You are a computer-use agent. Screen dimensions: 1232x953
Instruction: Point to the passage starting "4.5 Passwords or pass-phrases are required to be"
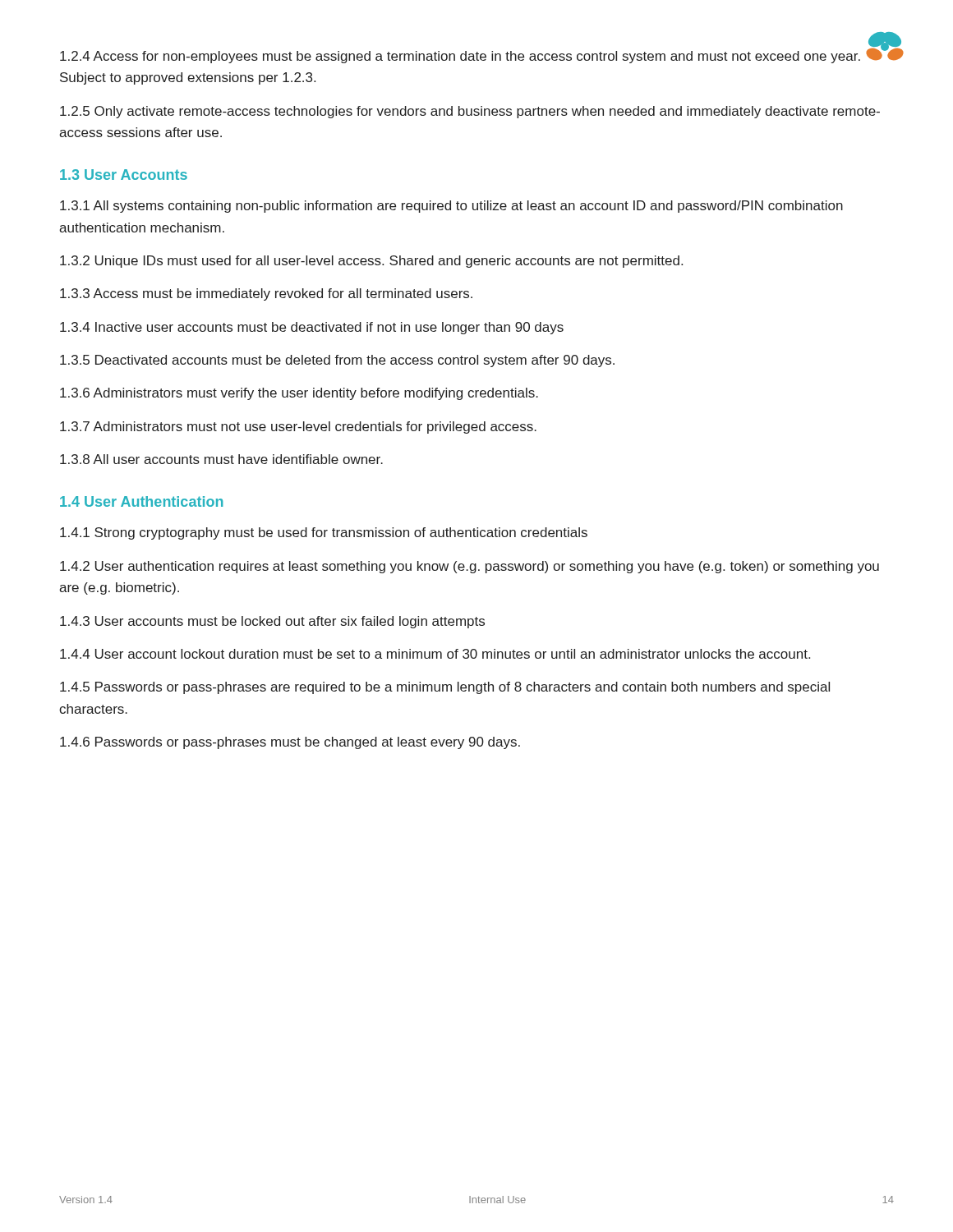pyautogui.click(x=445, y=698)
